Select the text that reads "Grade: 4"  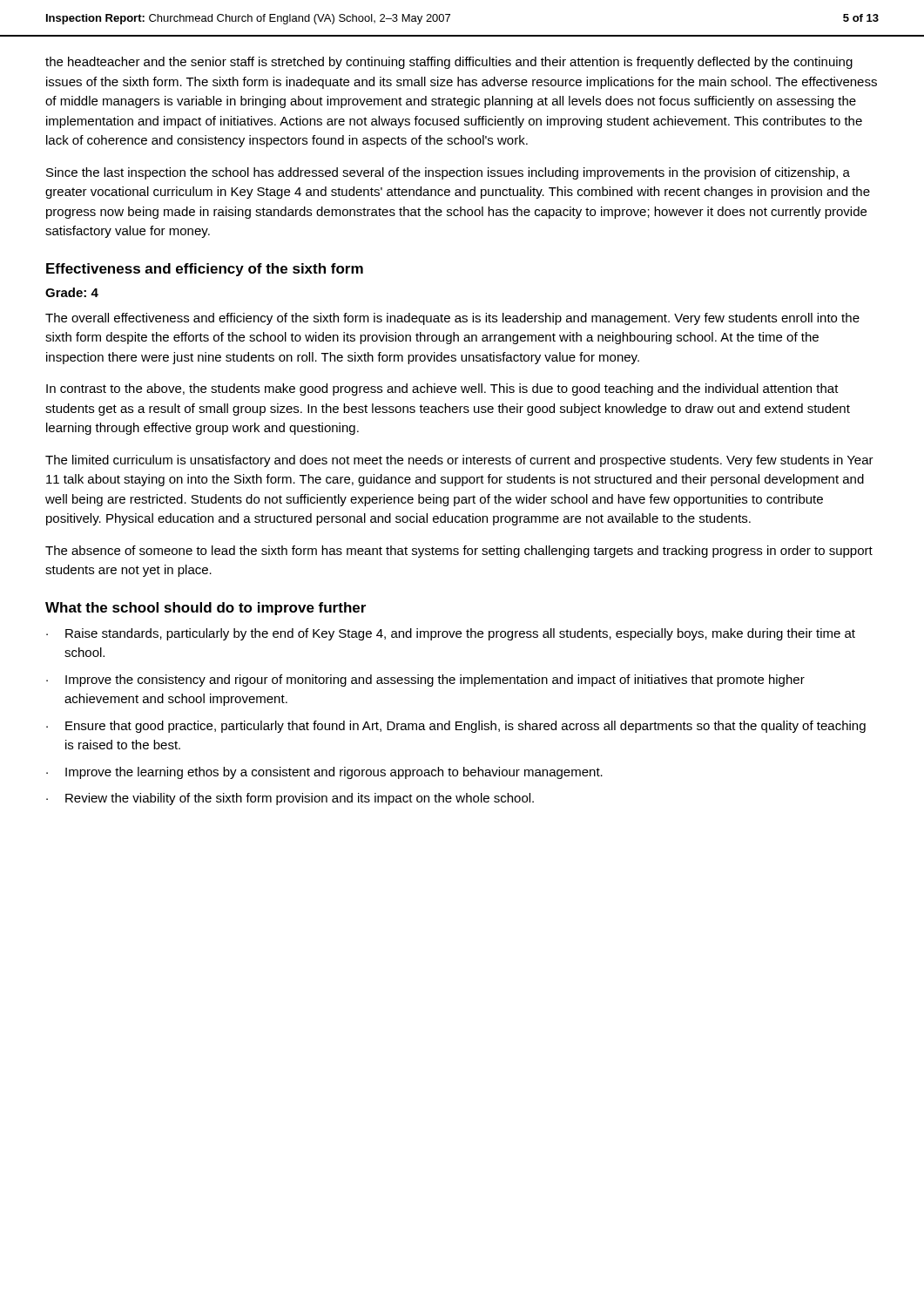point(72,292)
